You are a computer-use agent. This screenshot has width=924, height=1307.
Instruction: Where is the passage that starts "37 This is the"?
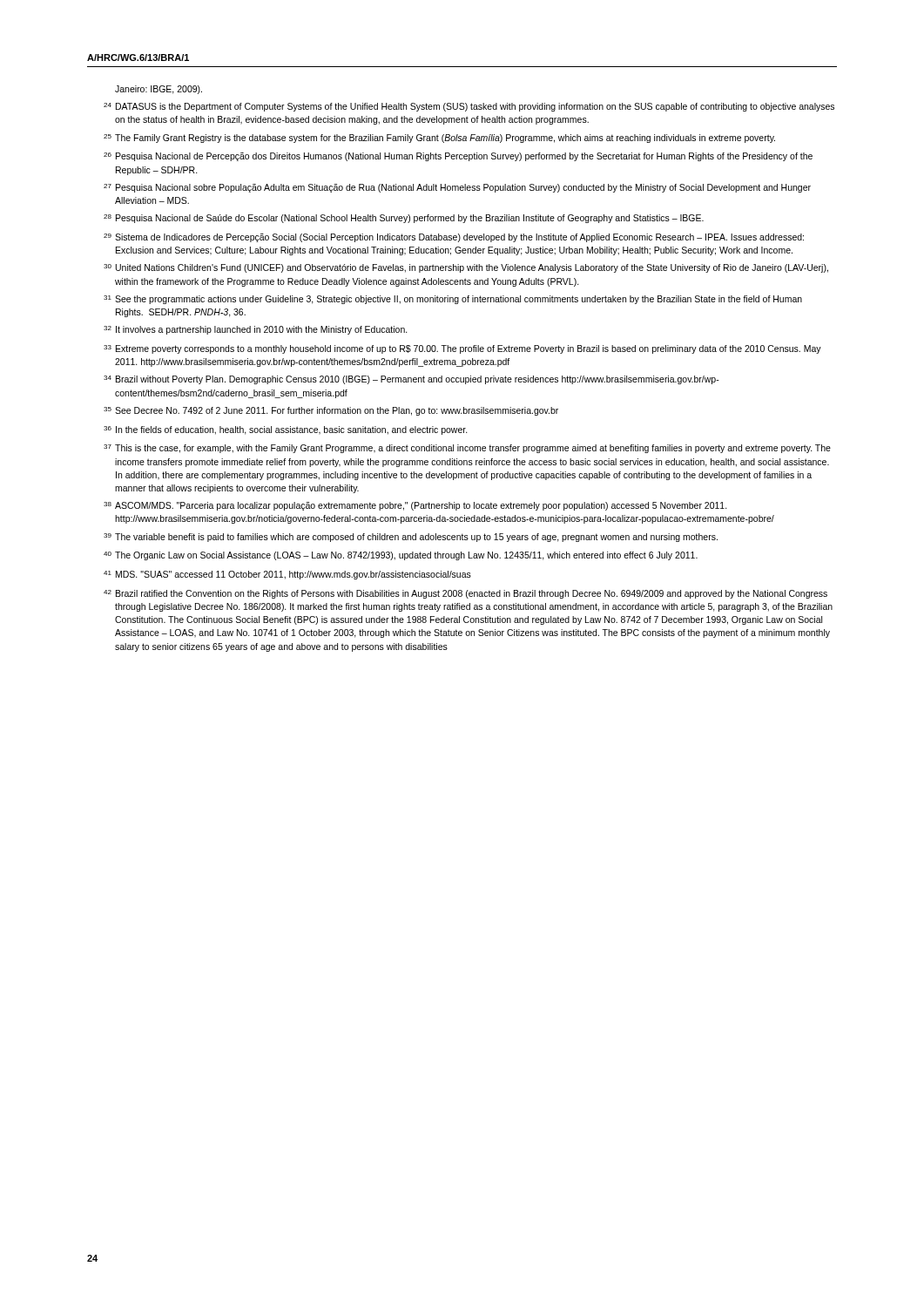(462, 469)
